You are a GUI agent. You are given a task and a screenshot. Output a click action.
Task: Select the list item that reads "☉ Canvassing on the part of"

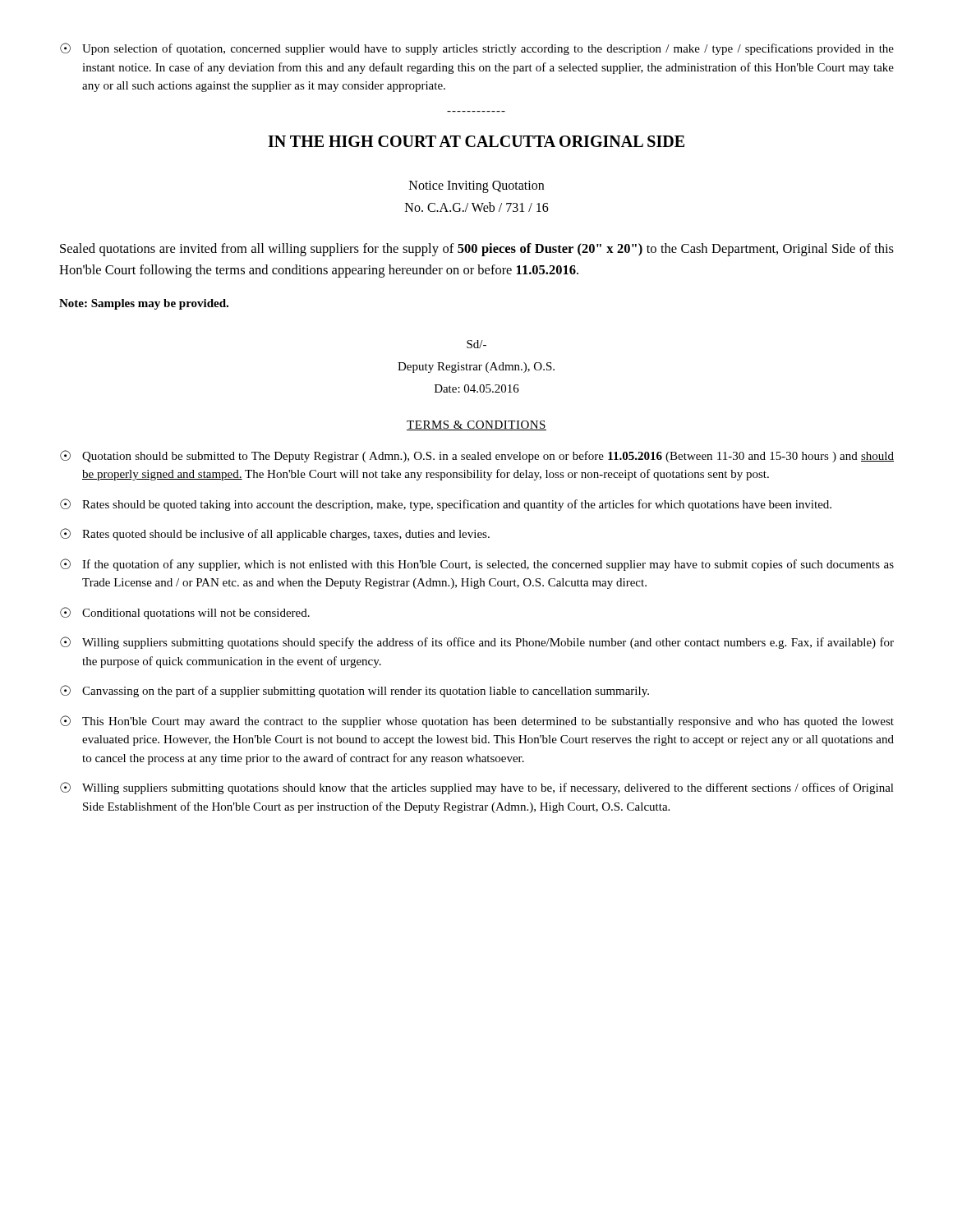[x=476, y=691]
